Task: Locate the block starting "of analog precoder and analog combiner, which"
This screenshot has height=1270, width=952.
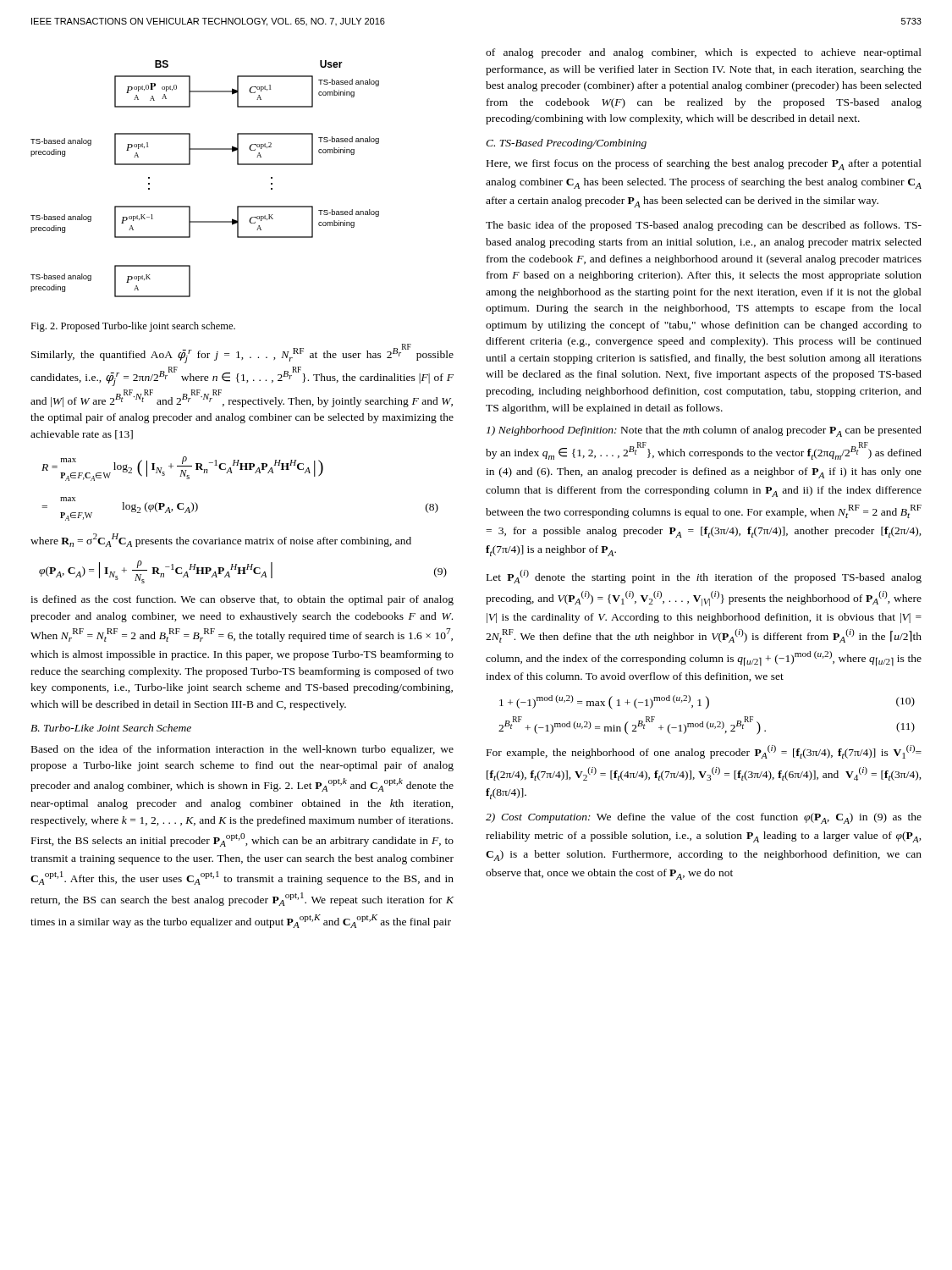Action: point(704,85)
